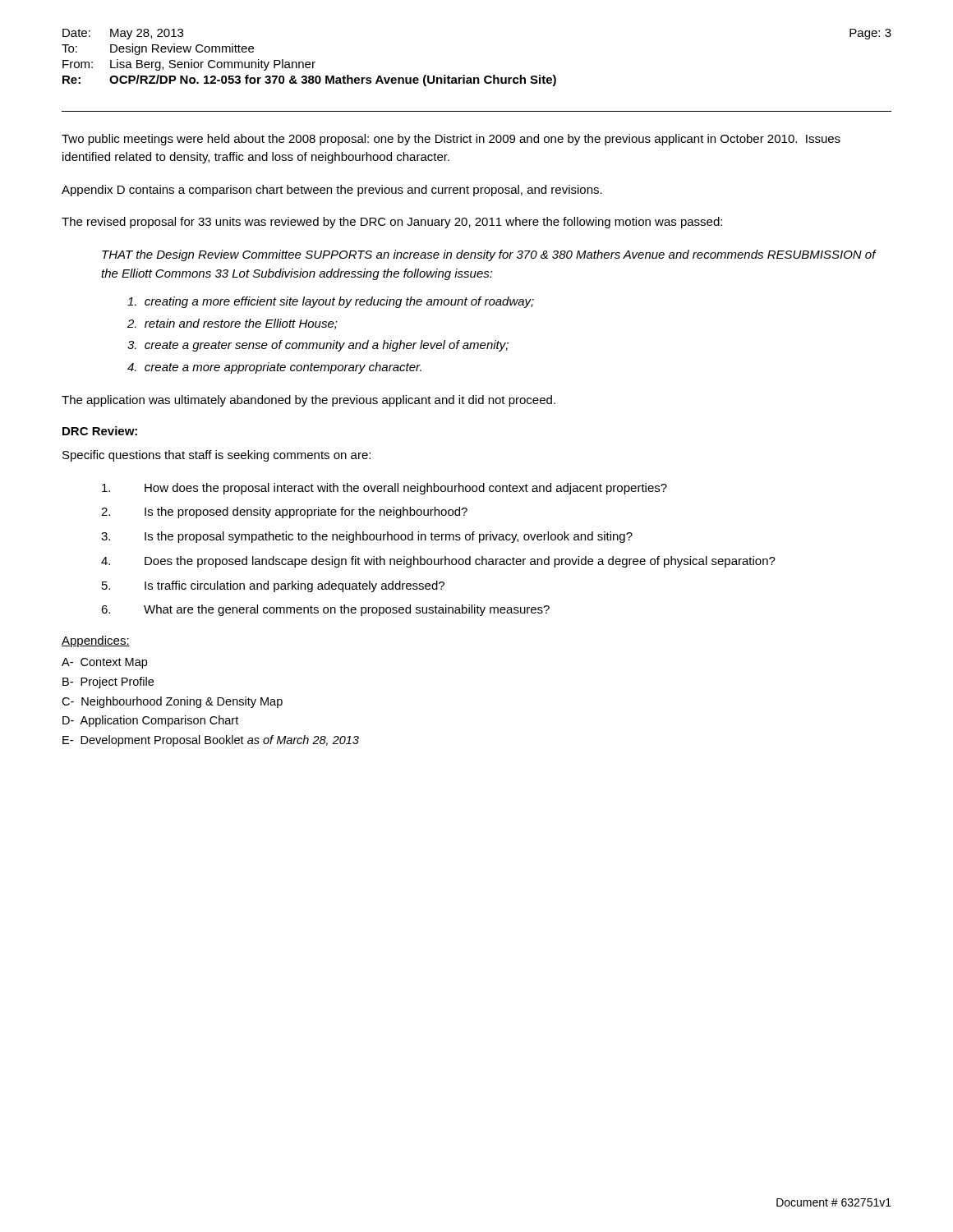
Task: Select the list item containing "C- Neighbourhood Zoning &"
Action: 172,701
